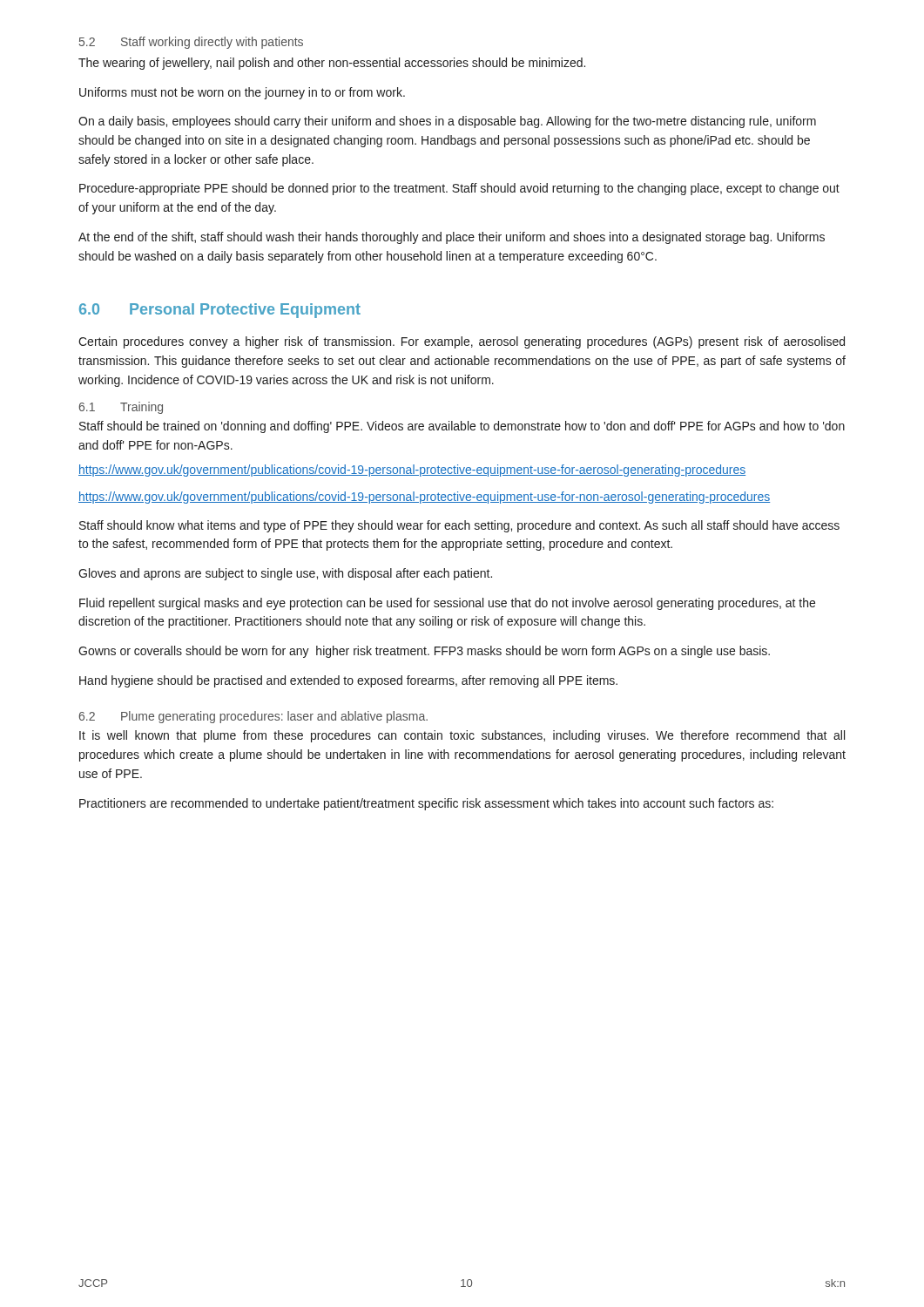Point to the passage starting "Procedure-appropriate PPE should"
This screenshot has height=1307, width=924.
tap(459, 198)
